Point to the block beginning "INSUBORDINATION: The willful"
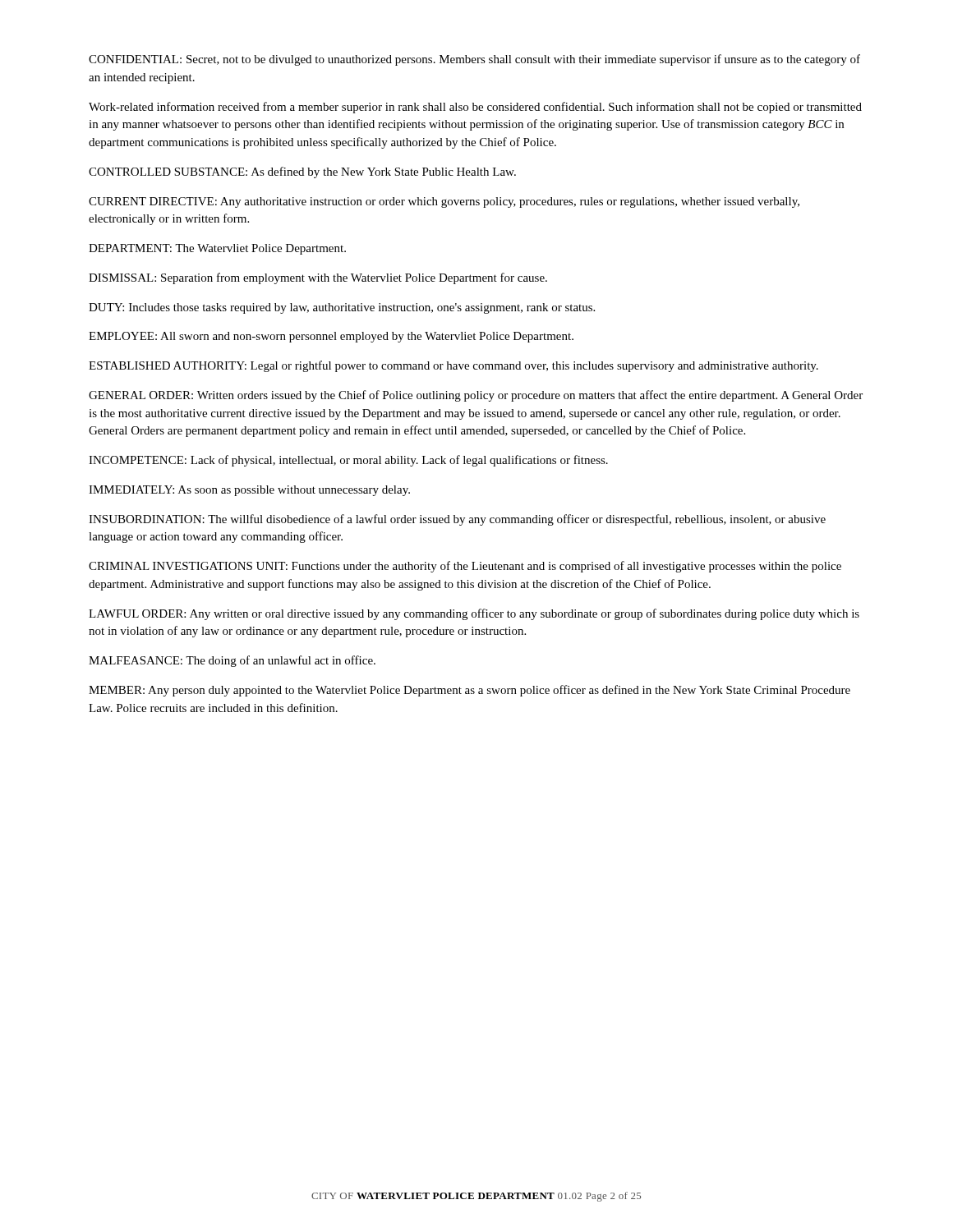This screenshot has height=1232, width=953. pos(457,528)
